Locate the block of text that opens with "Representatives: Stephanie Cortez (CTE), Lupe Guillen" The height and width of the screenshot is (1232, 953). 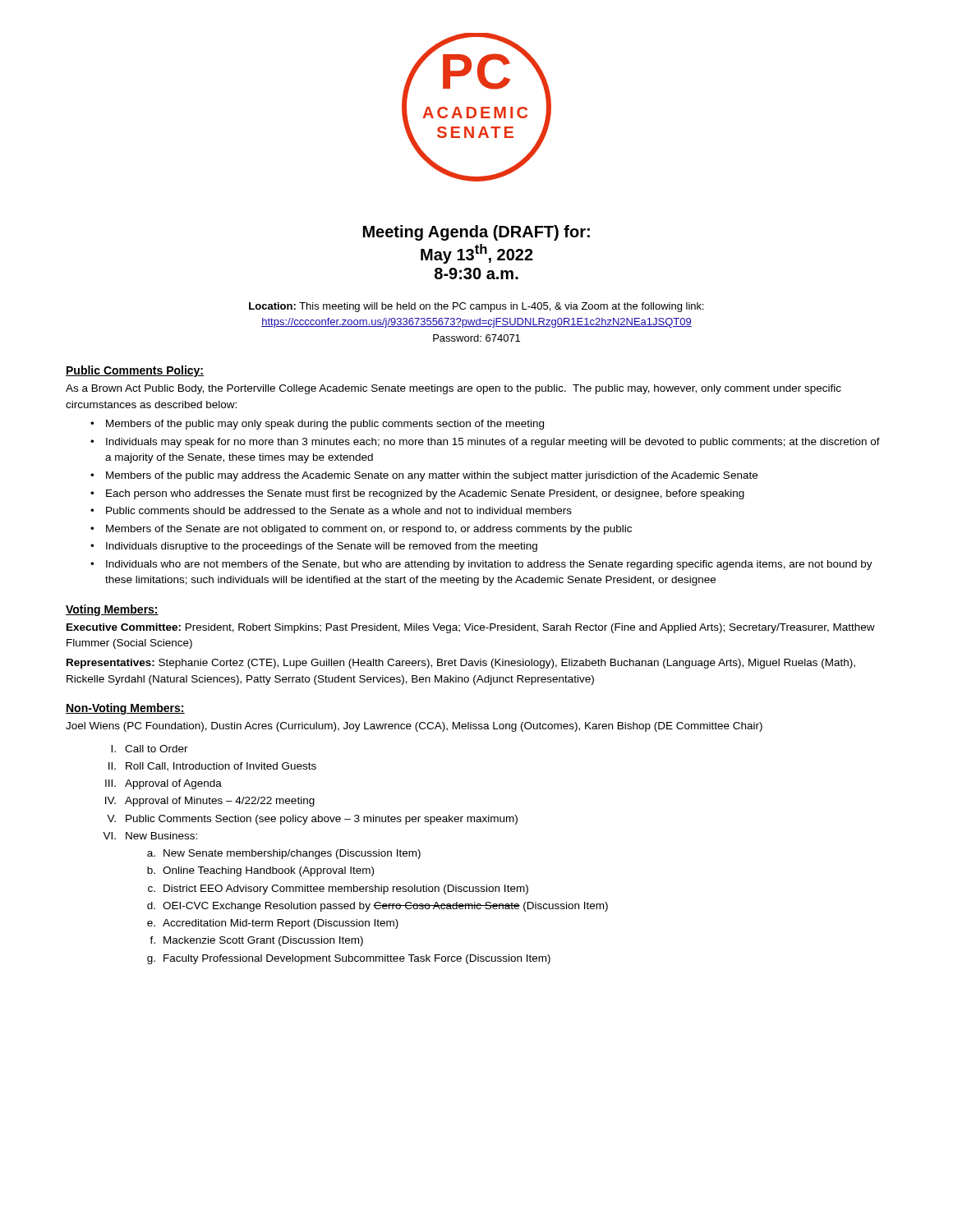point(461,670)
